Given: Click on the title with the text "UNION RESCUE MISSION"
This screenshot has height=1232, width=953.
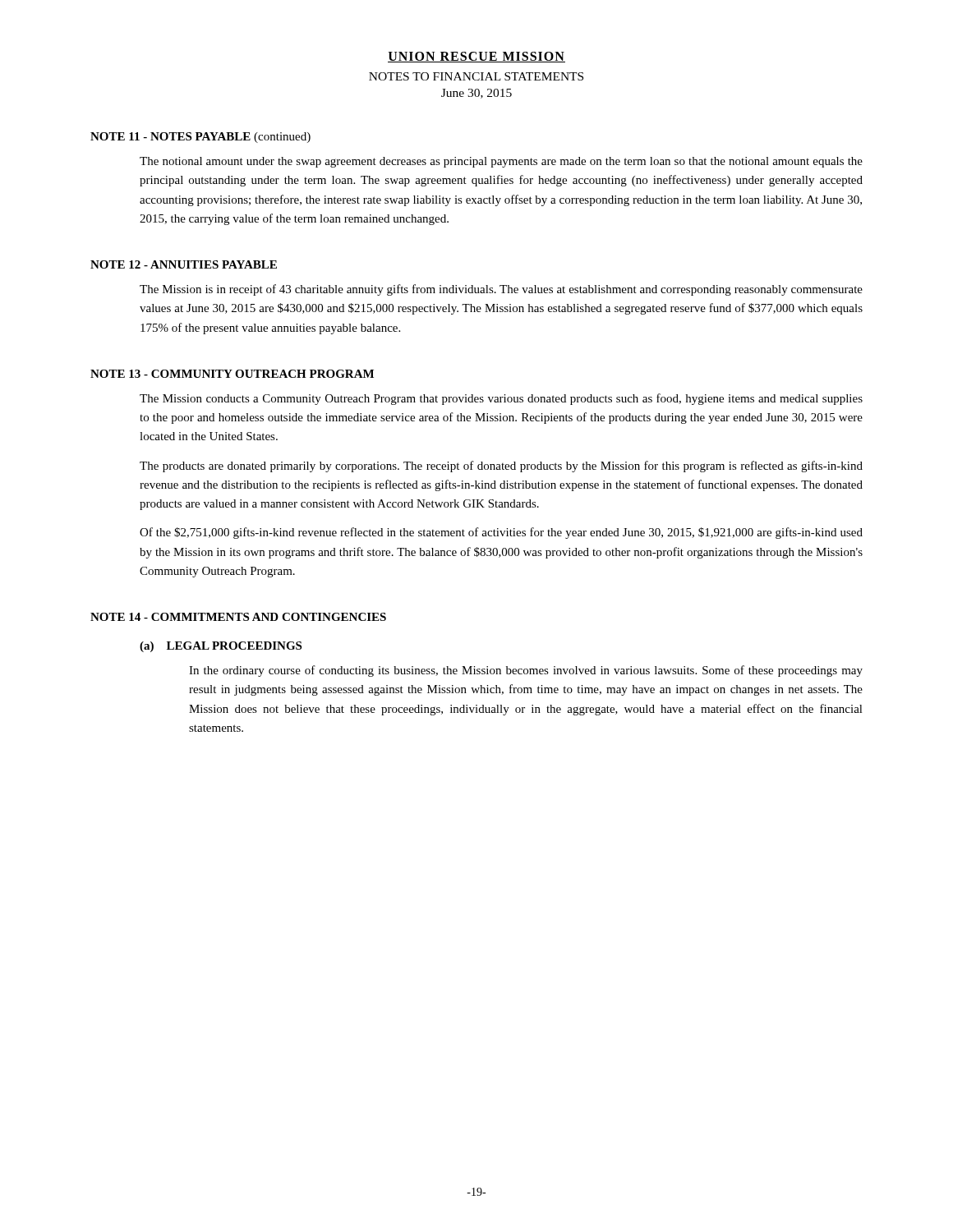Looking at the screenshot, I should coord(476,56).
